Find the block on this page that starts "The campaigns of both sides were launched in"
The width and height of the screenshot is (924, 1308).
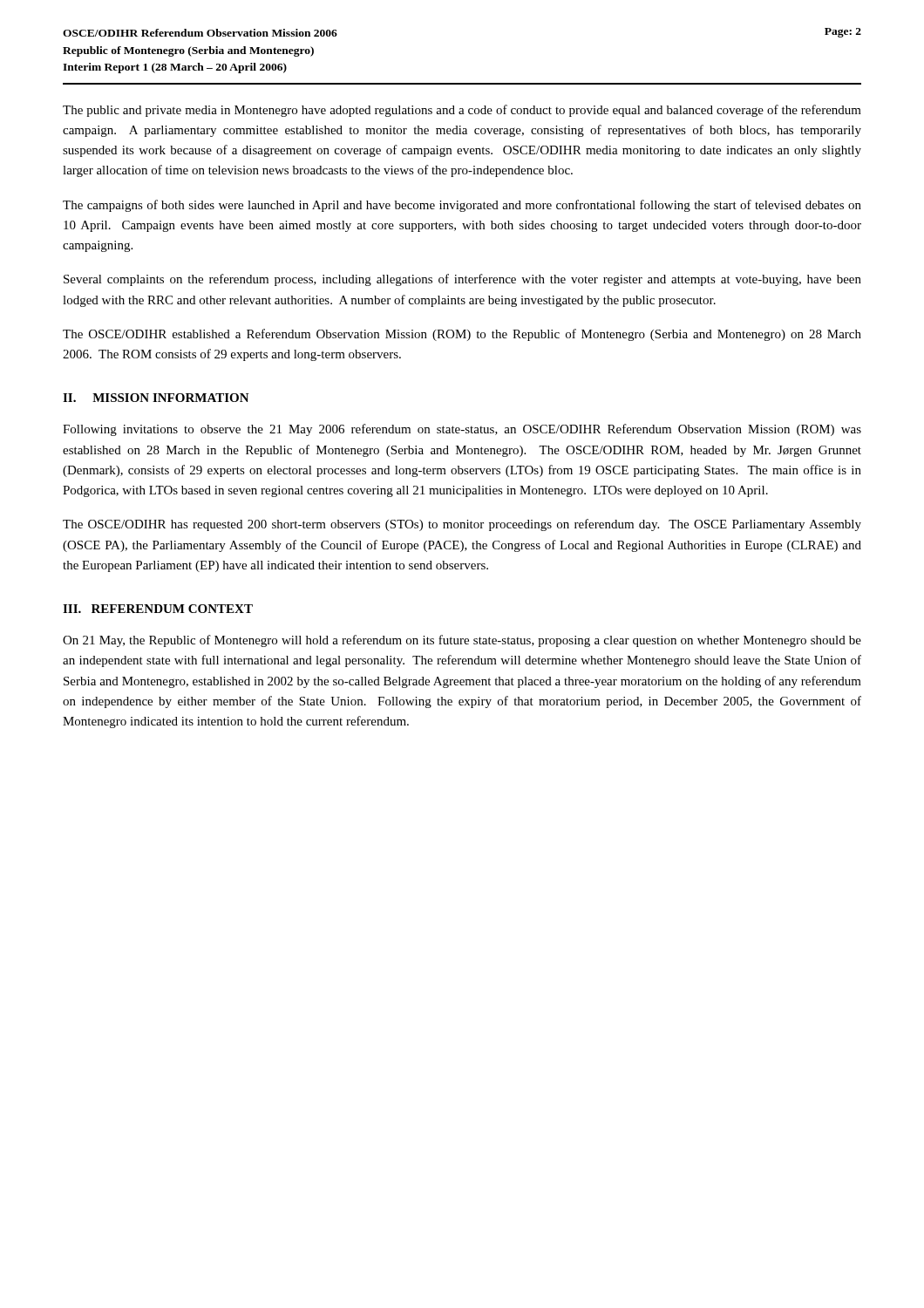(x=462, y=225)
